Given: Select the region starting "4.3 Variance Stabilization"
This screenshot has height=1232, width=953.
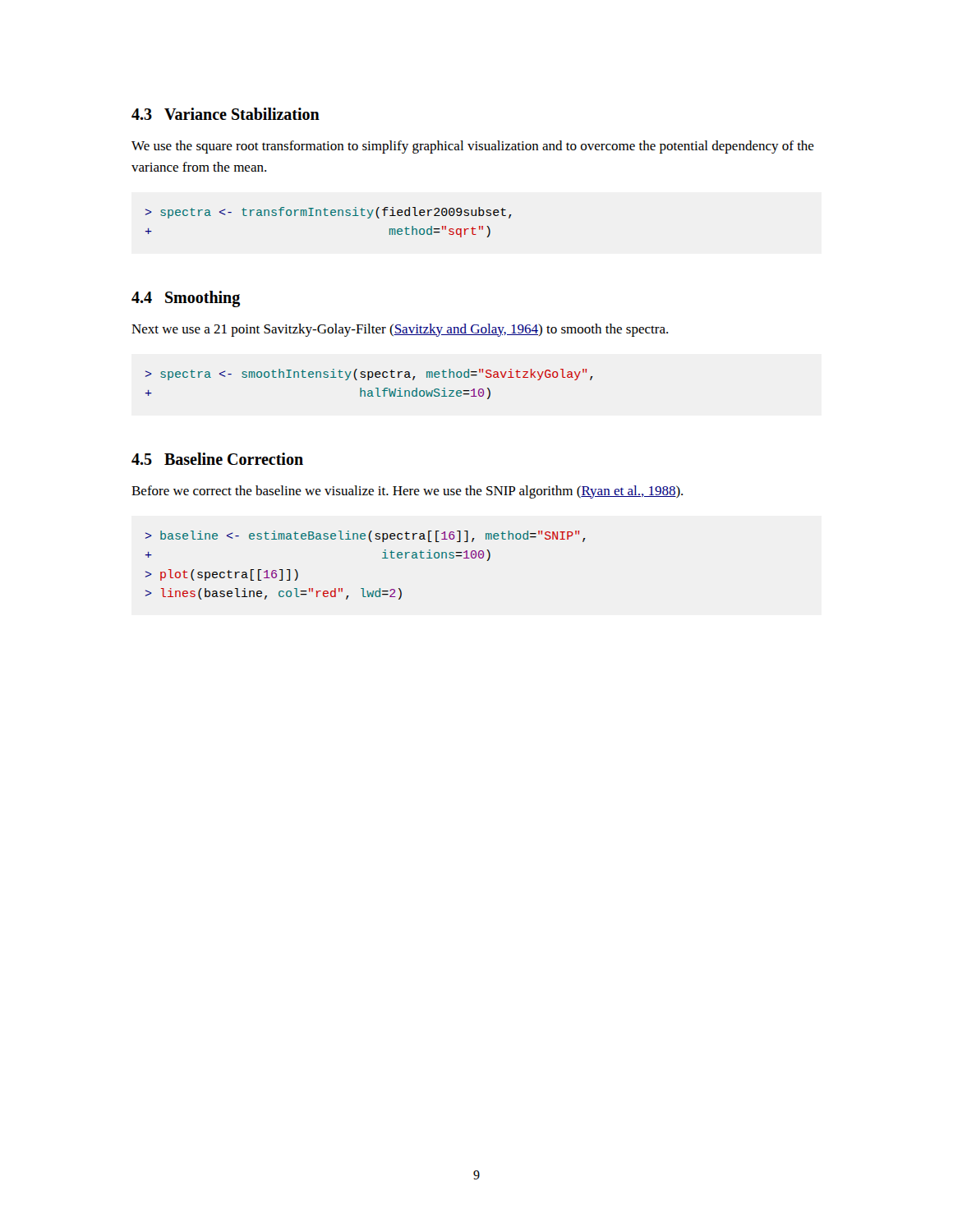Looking at the screenshot, I should 225,114.
